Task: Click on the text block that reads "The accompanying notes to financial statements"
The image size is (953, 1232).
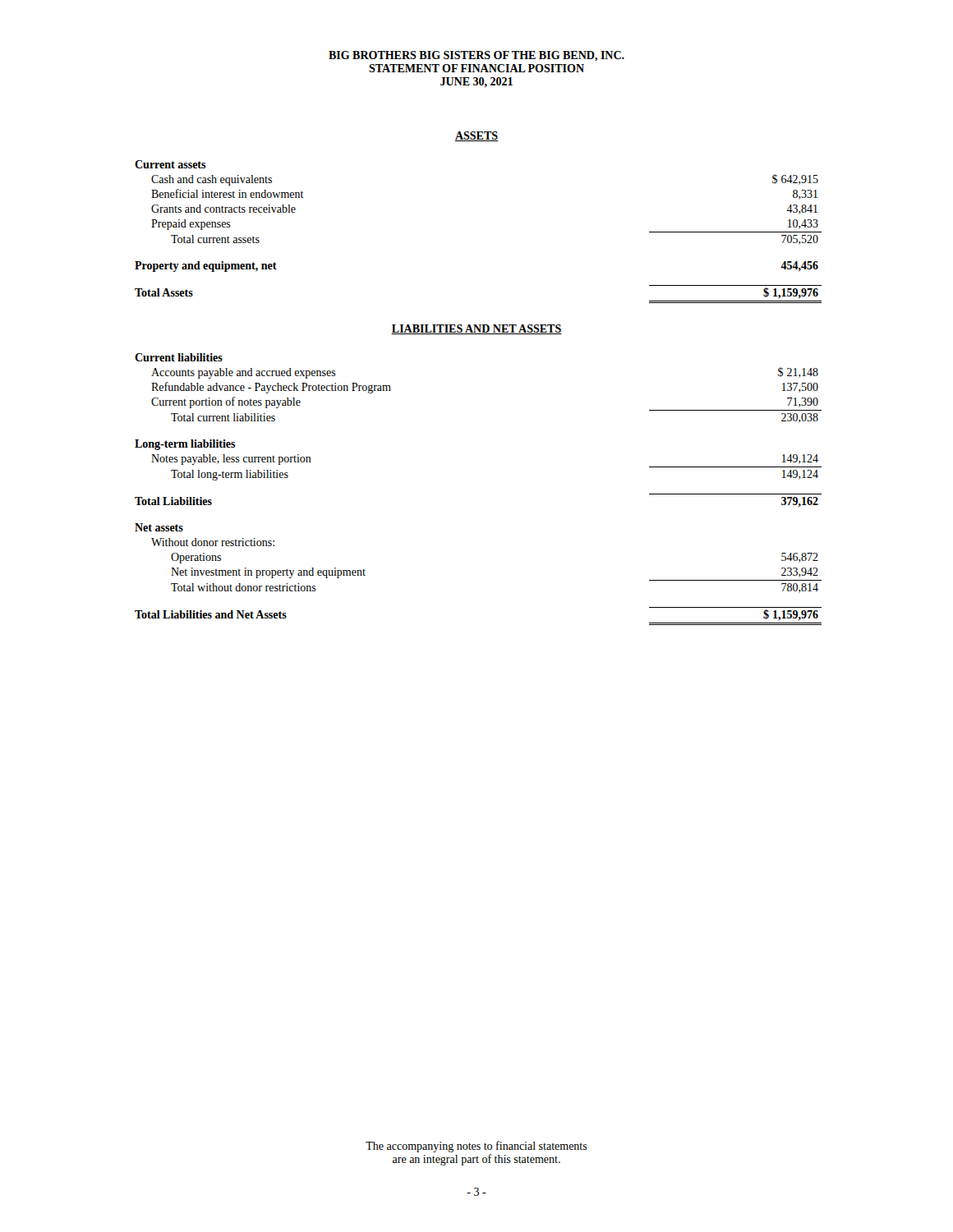Action: (x=476, y=1153)
